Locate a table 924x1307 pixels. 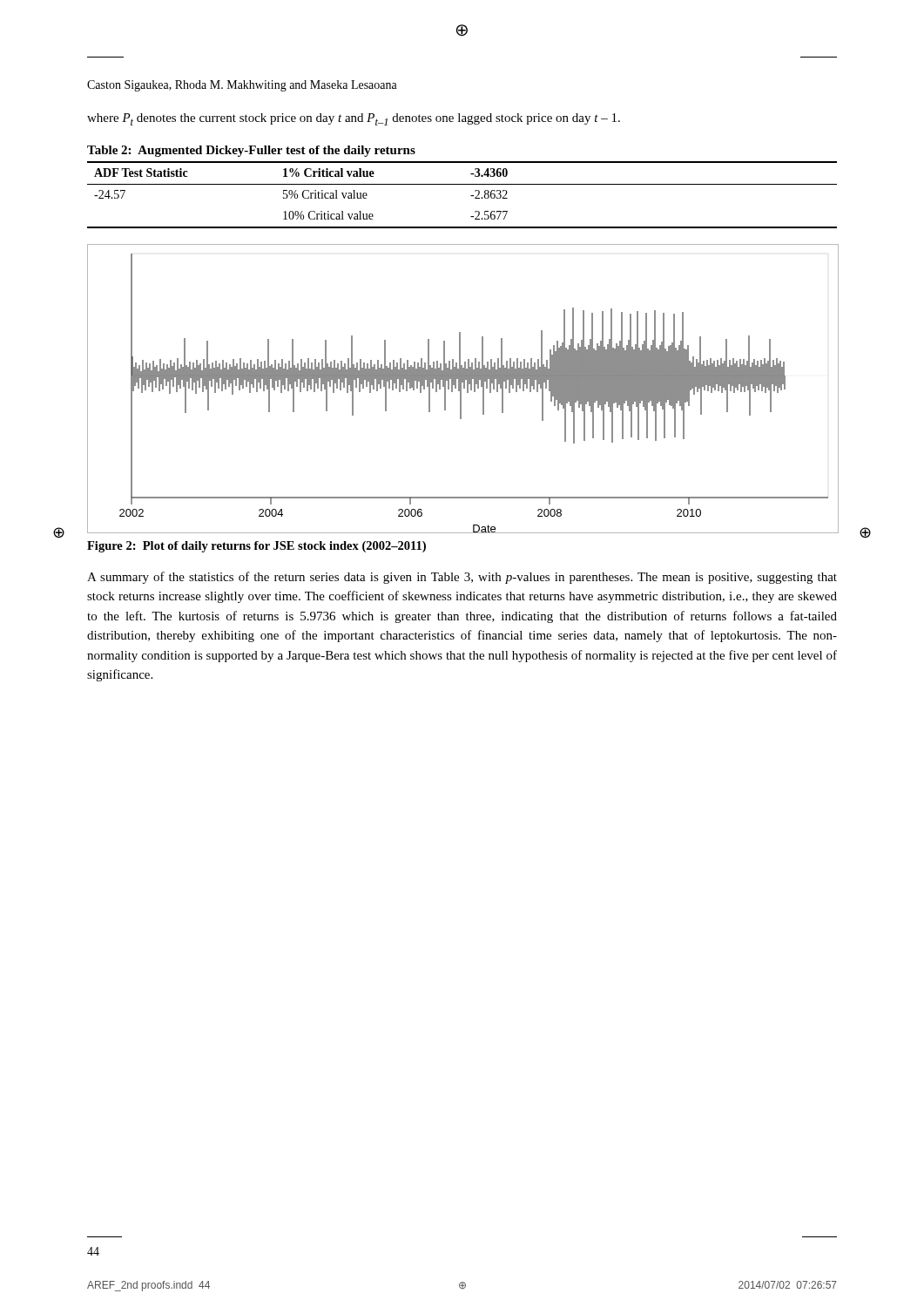(462, 195)
